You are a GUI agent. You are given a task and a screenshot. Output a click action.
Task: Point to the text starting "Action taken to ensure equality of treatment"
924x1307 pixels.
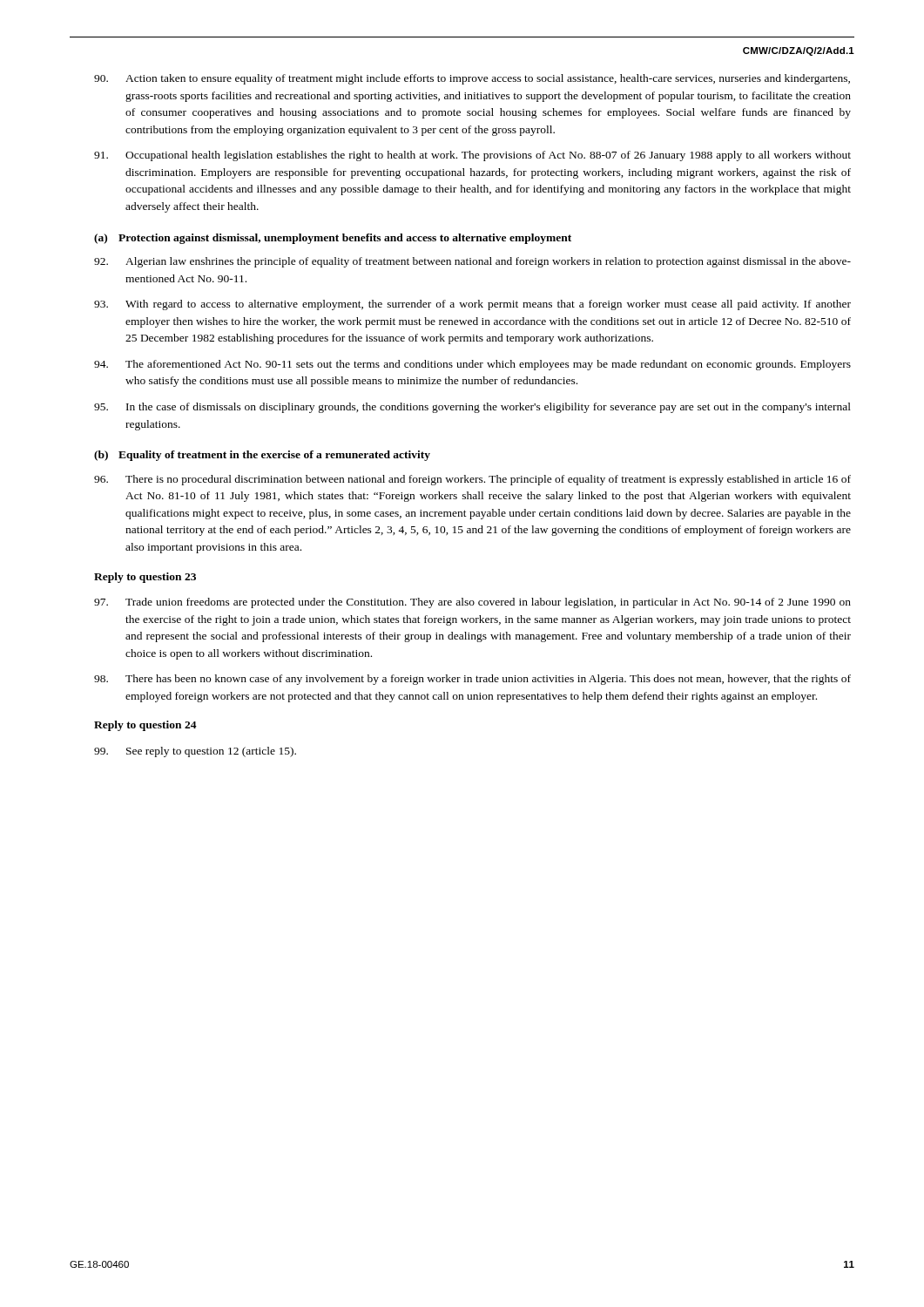pos(472,104)
